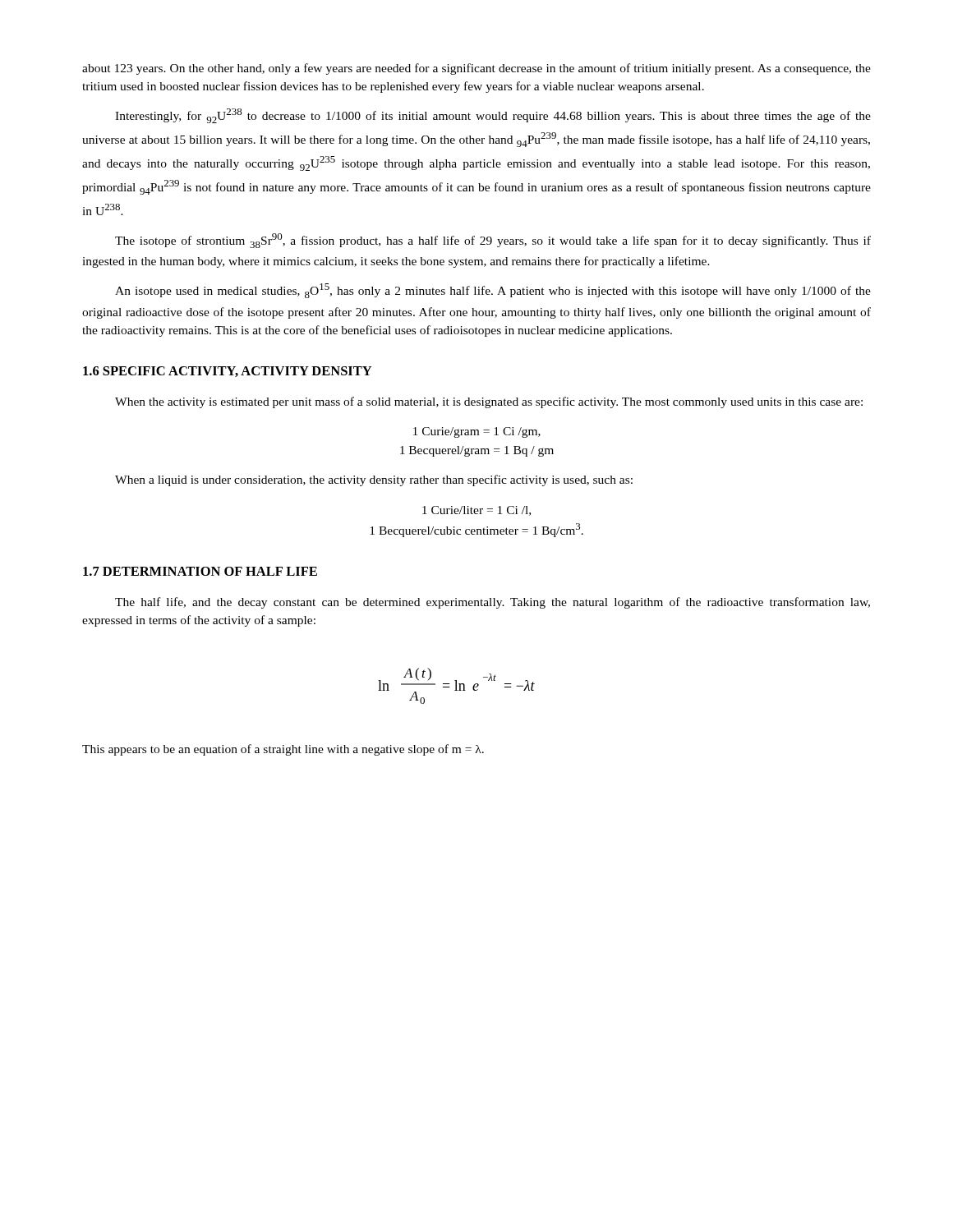Point to the formula beginning "ln A ( t"
This screenshot has width=953, height=1232.
point(476,683)
